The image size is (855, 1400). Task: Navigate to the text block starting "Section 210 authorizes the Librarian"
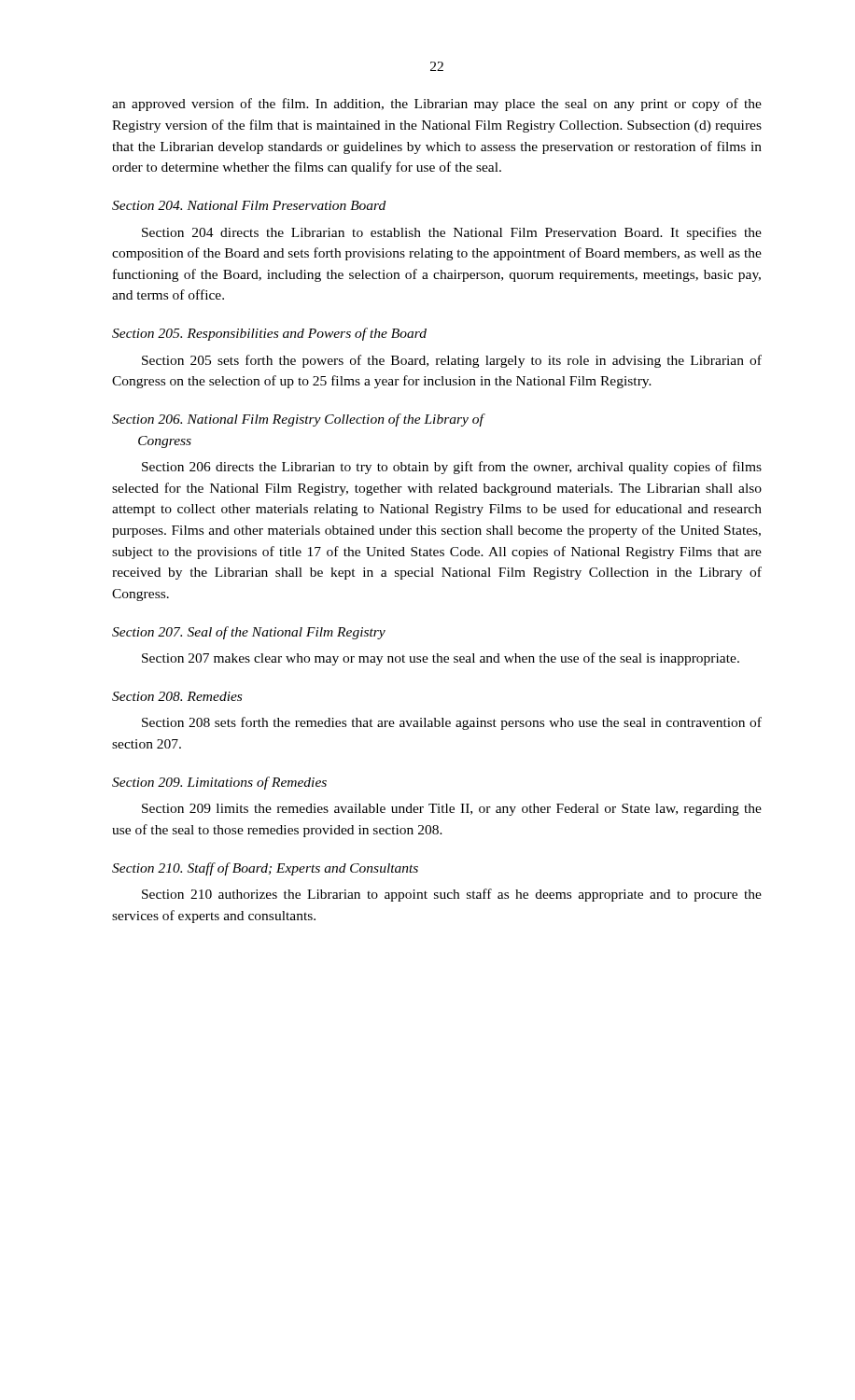pos(437,905)
